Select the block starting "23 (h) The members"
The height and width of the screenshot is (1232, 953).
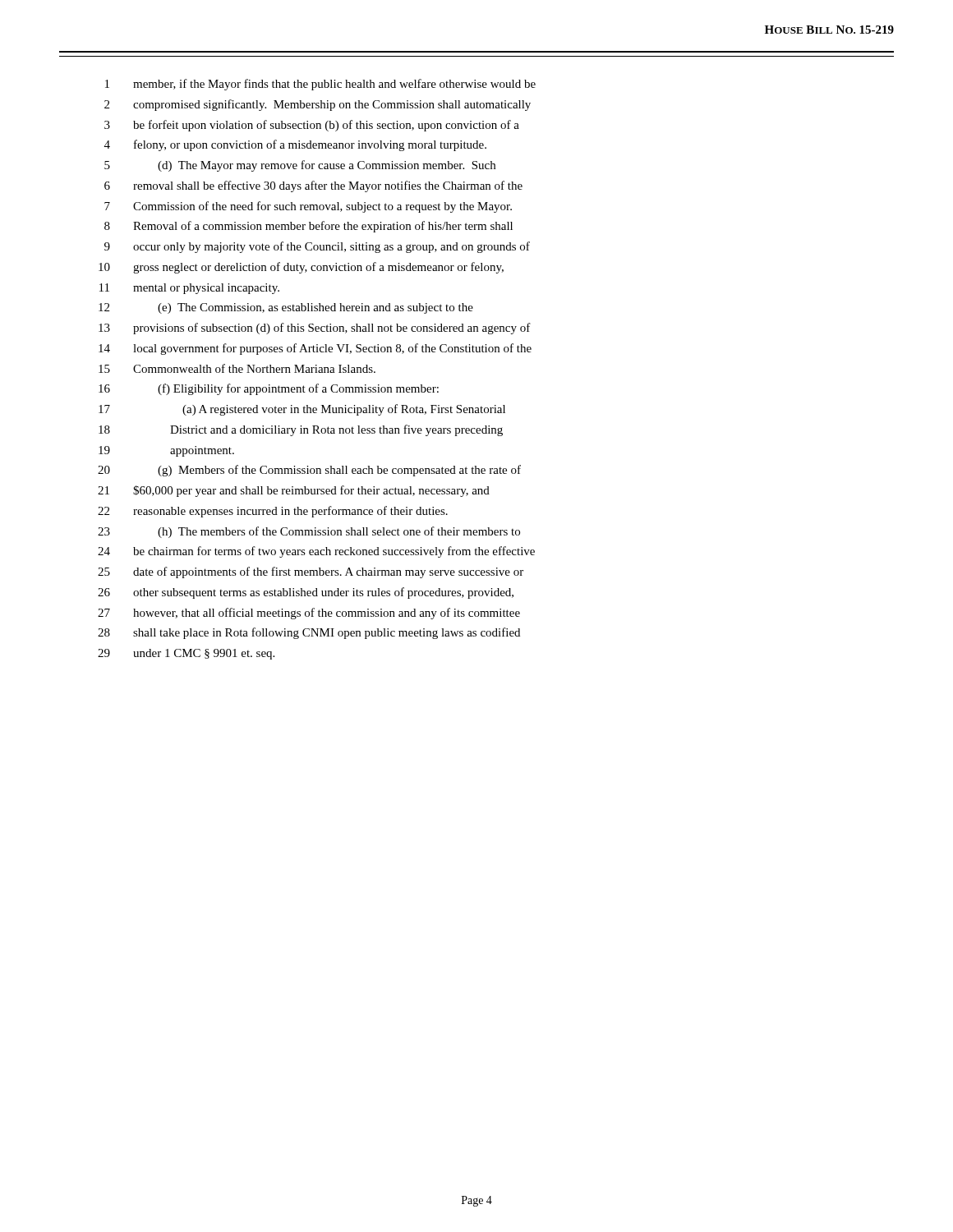(x=476, y=531)
